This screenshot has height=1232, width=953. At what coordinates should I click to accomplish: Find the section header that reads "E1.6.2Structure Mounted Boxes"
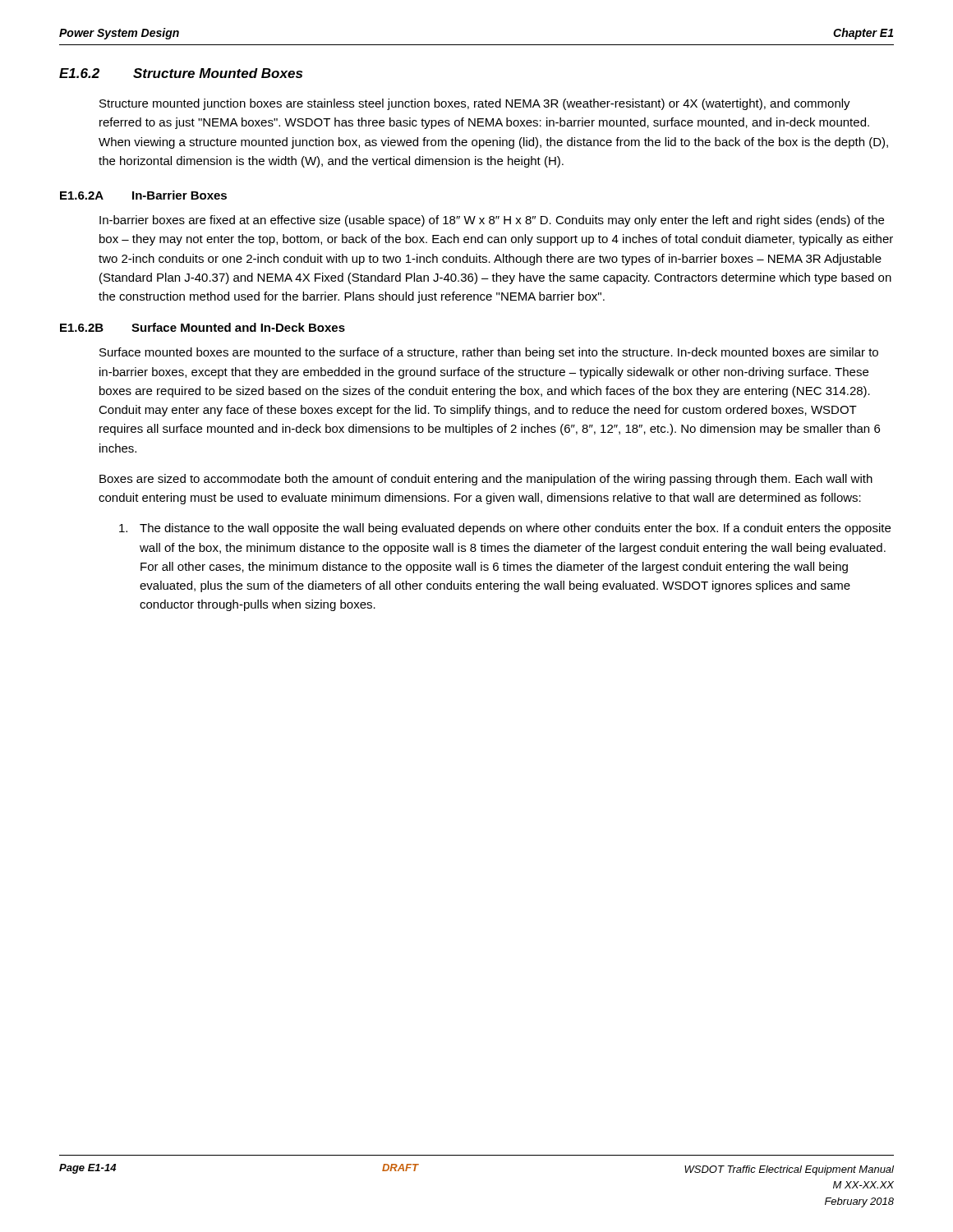click(181, 73)
